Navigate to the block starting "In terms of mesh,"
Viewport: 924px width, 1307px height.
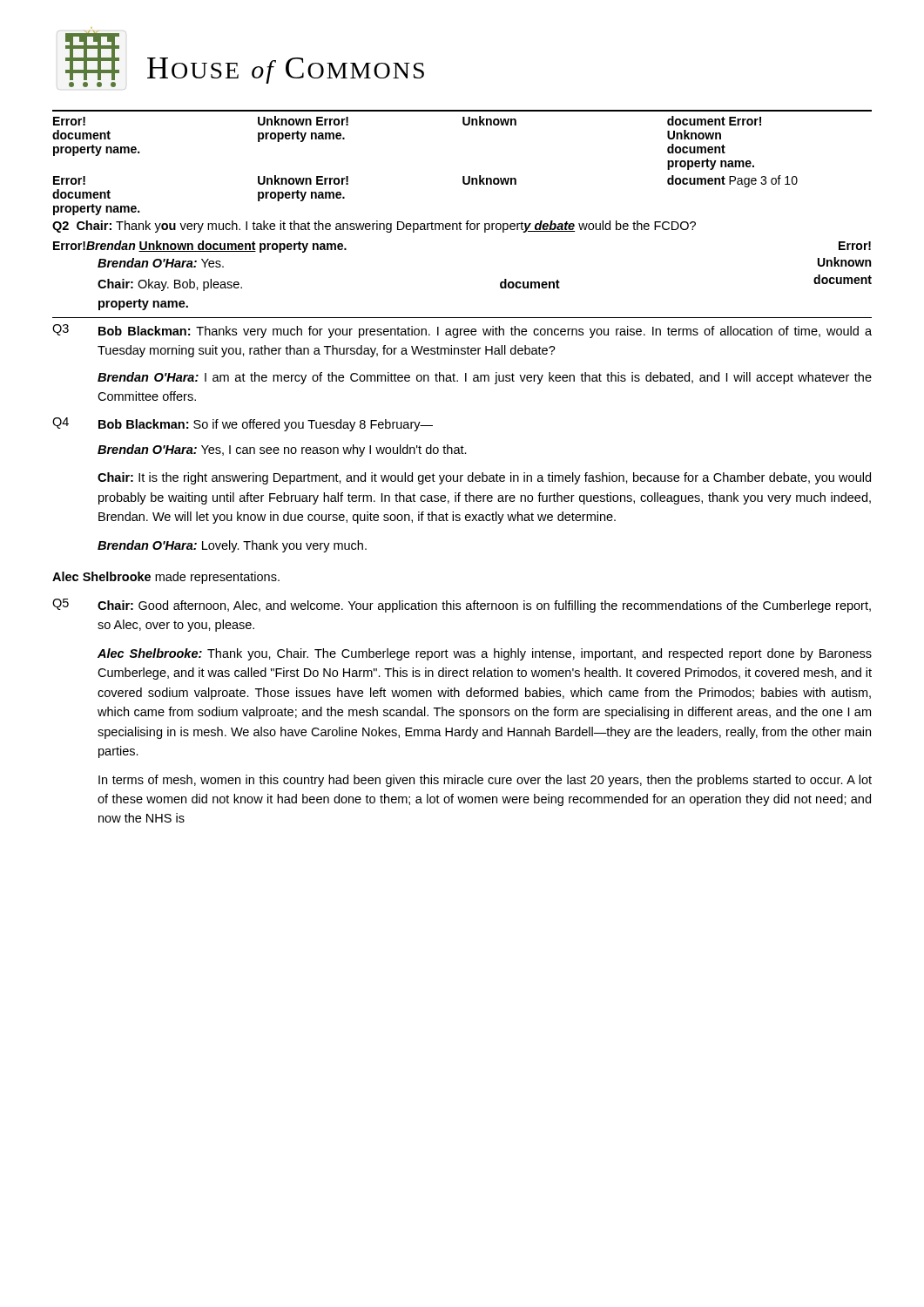(x=485, y=799)
